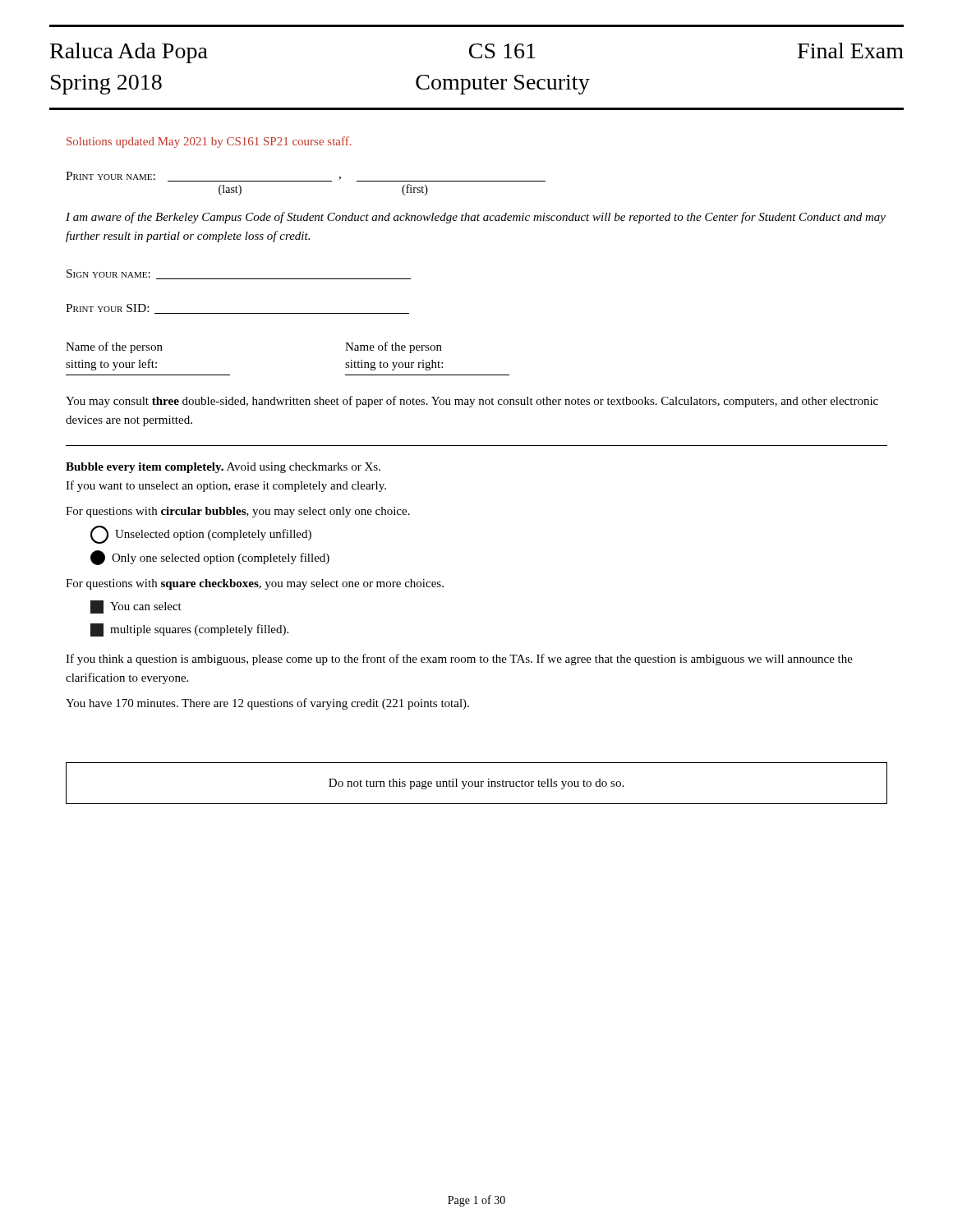Find the block on this page that starts "Print your name: , (last)"
The image size is (953, 1232).
476,181
